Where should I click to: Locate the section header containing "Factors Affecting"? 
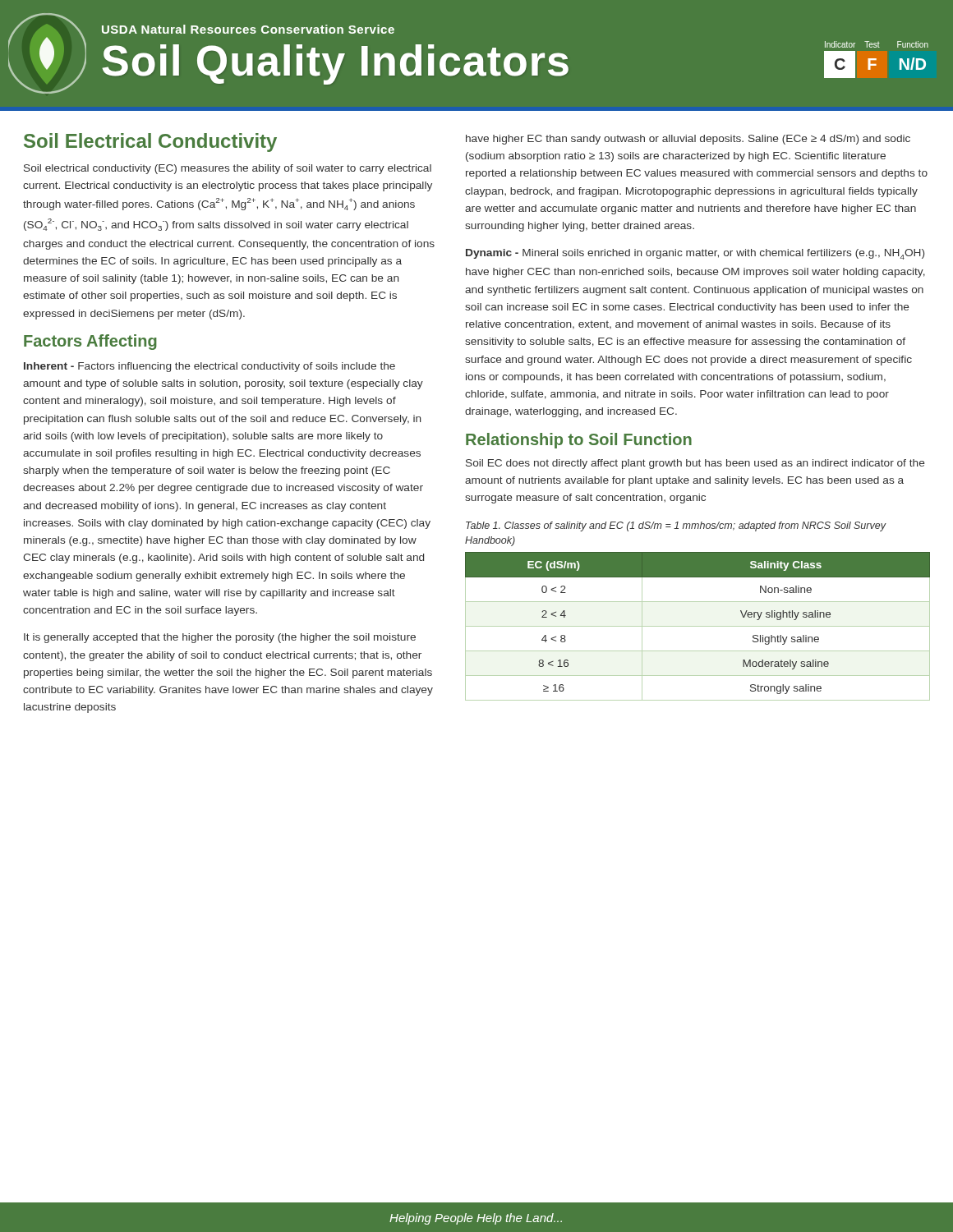90,341
